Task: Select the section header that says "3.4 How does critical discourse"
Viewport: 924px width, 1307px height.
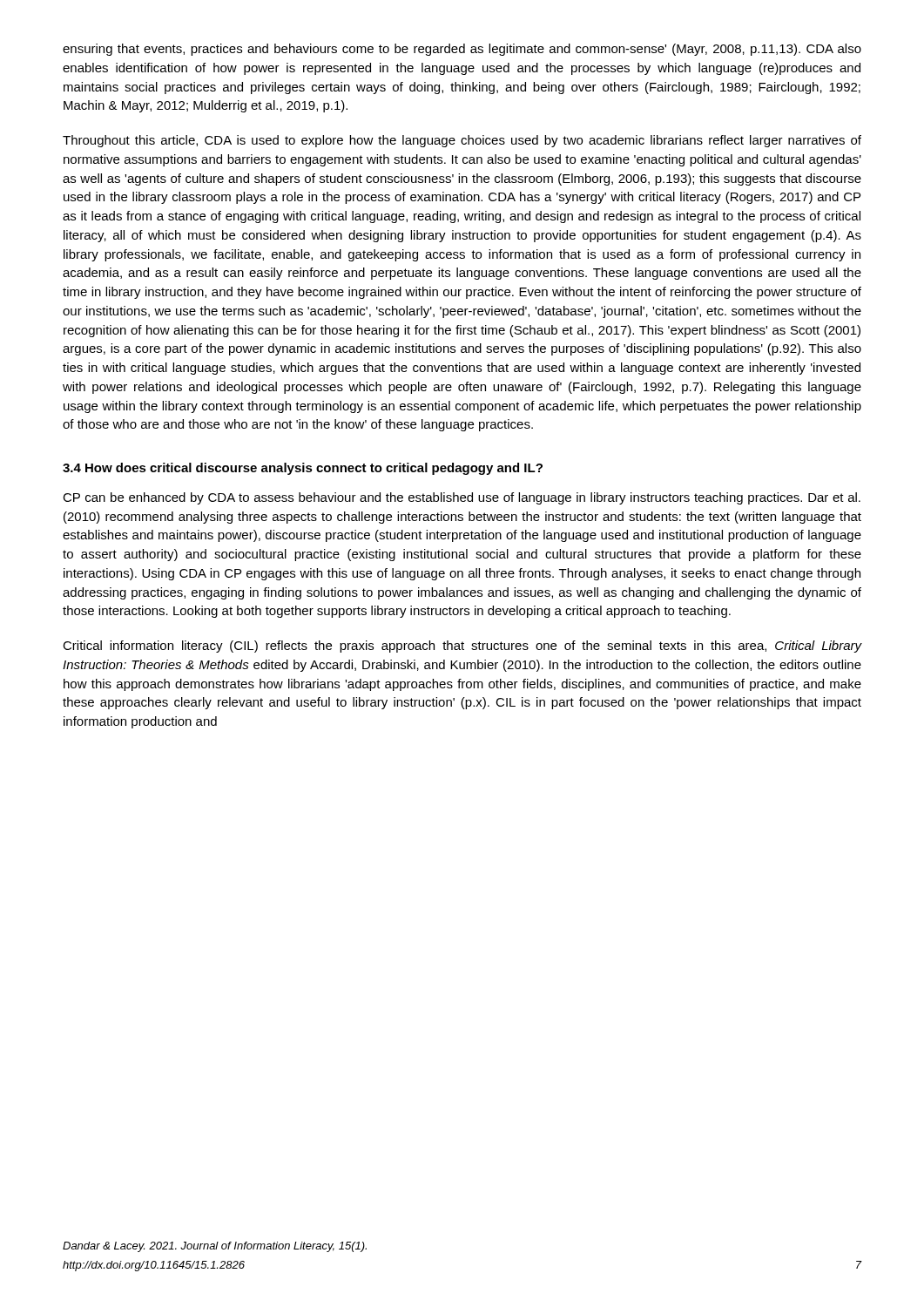Action: point(303,467)
